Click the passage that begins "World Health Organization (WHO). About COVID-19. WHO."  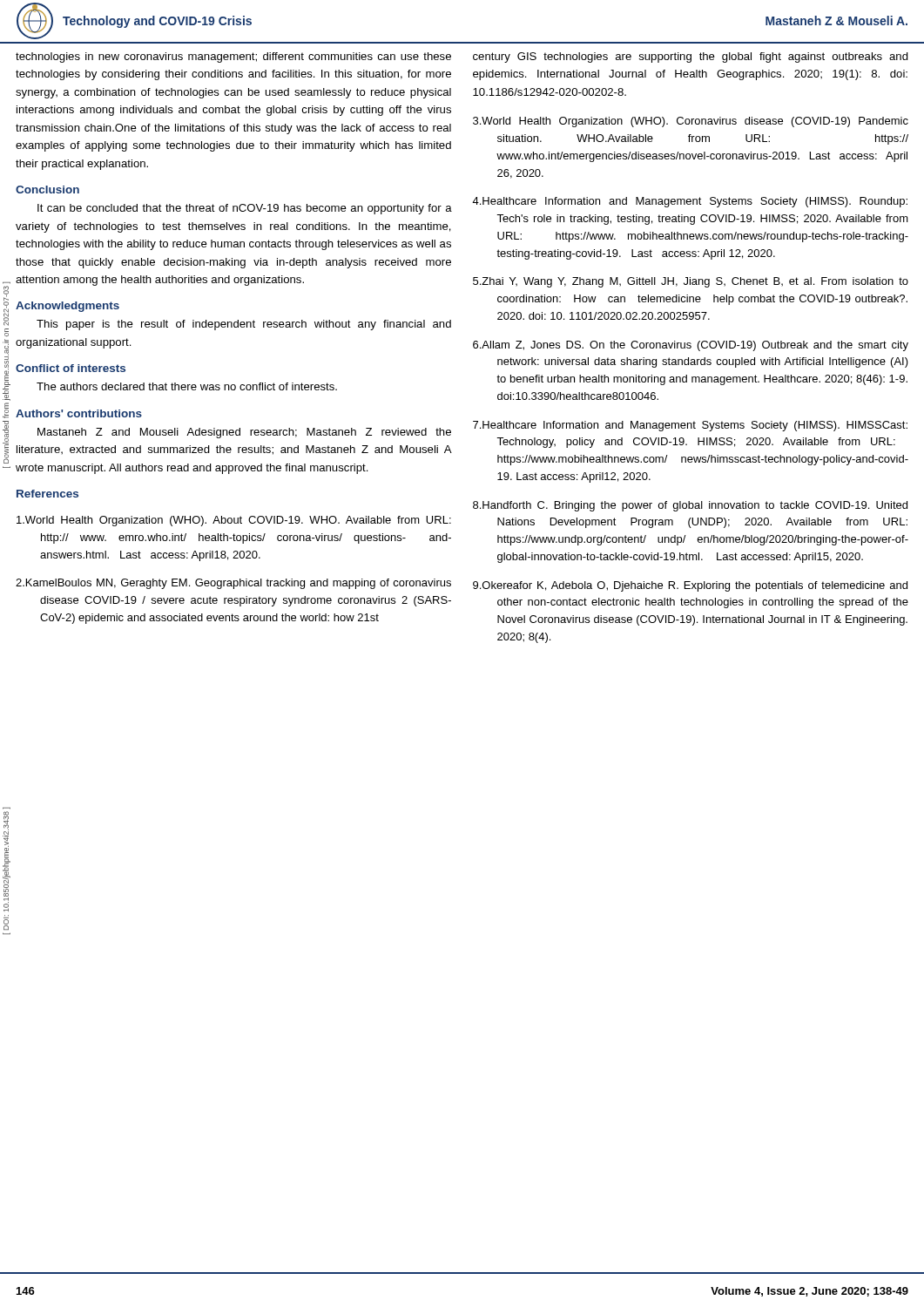[234, 537]
